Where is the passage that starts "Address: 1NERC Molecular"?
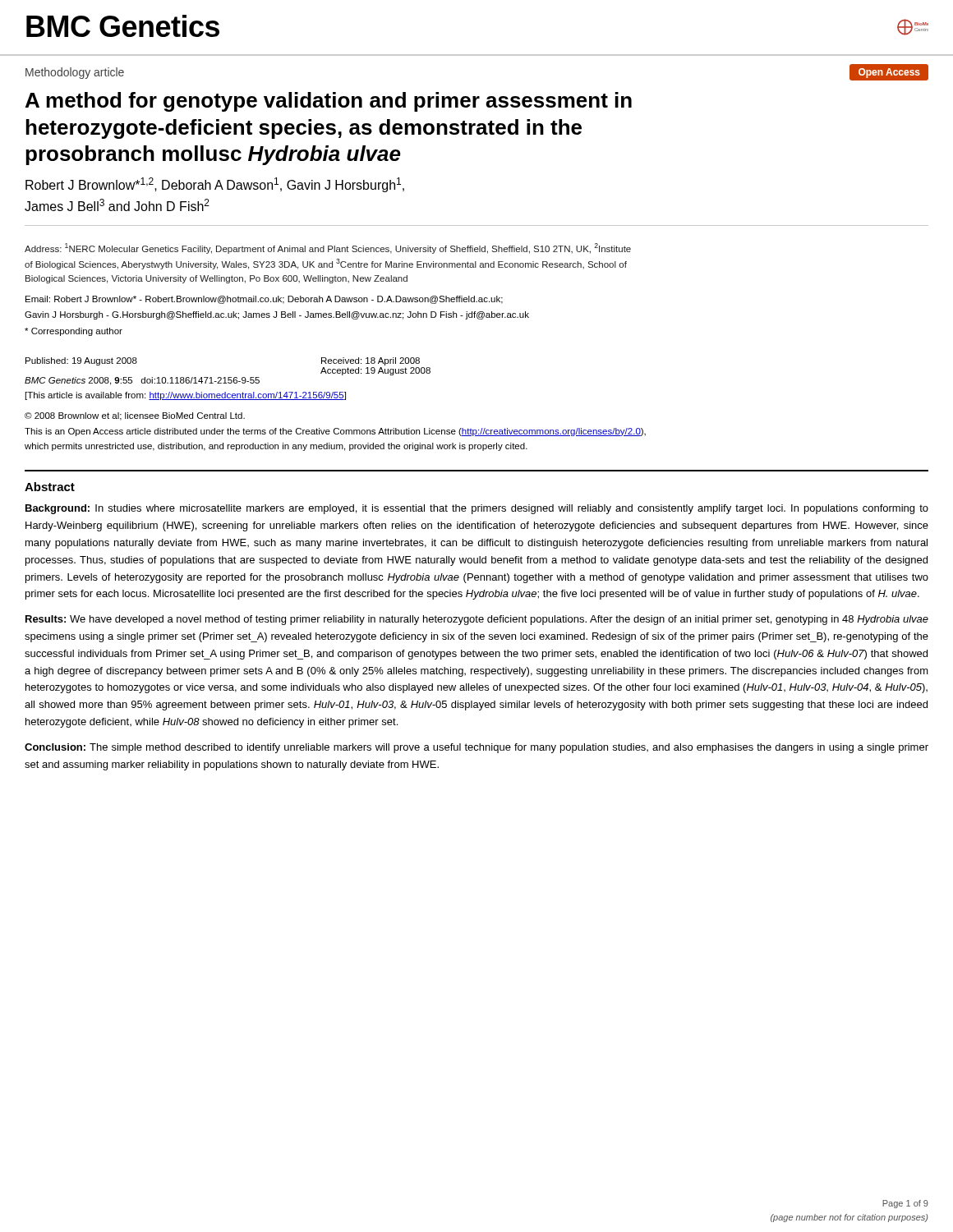Image resolution: width=953 pixels, height=1232 pixels. (328, 263)
